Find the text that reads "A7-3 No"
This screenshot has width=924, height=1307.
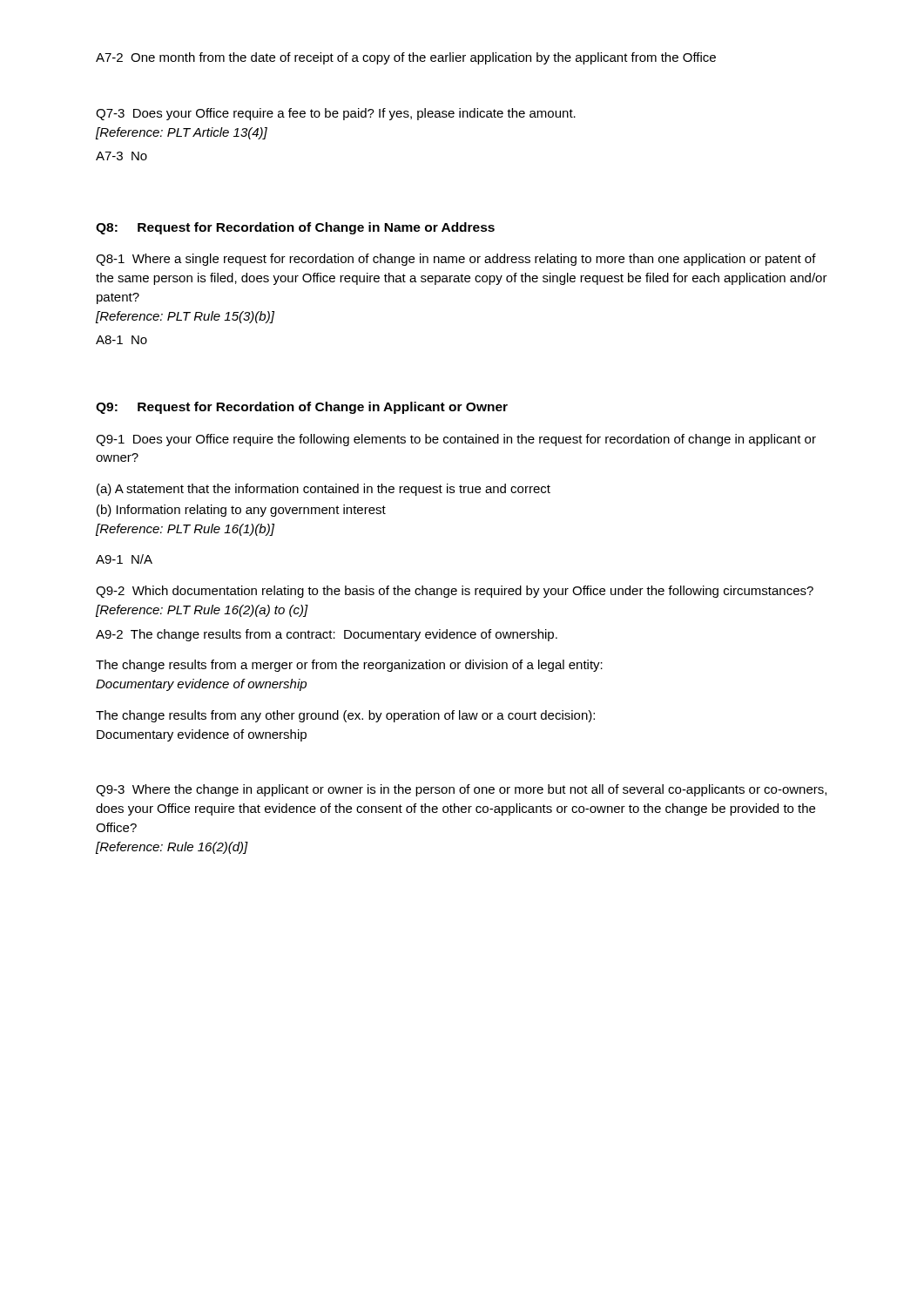pyautogui.click(x=122, y=156)
